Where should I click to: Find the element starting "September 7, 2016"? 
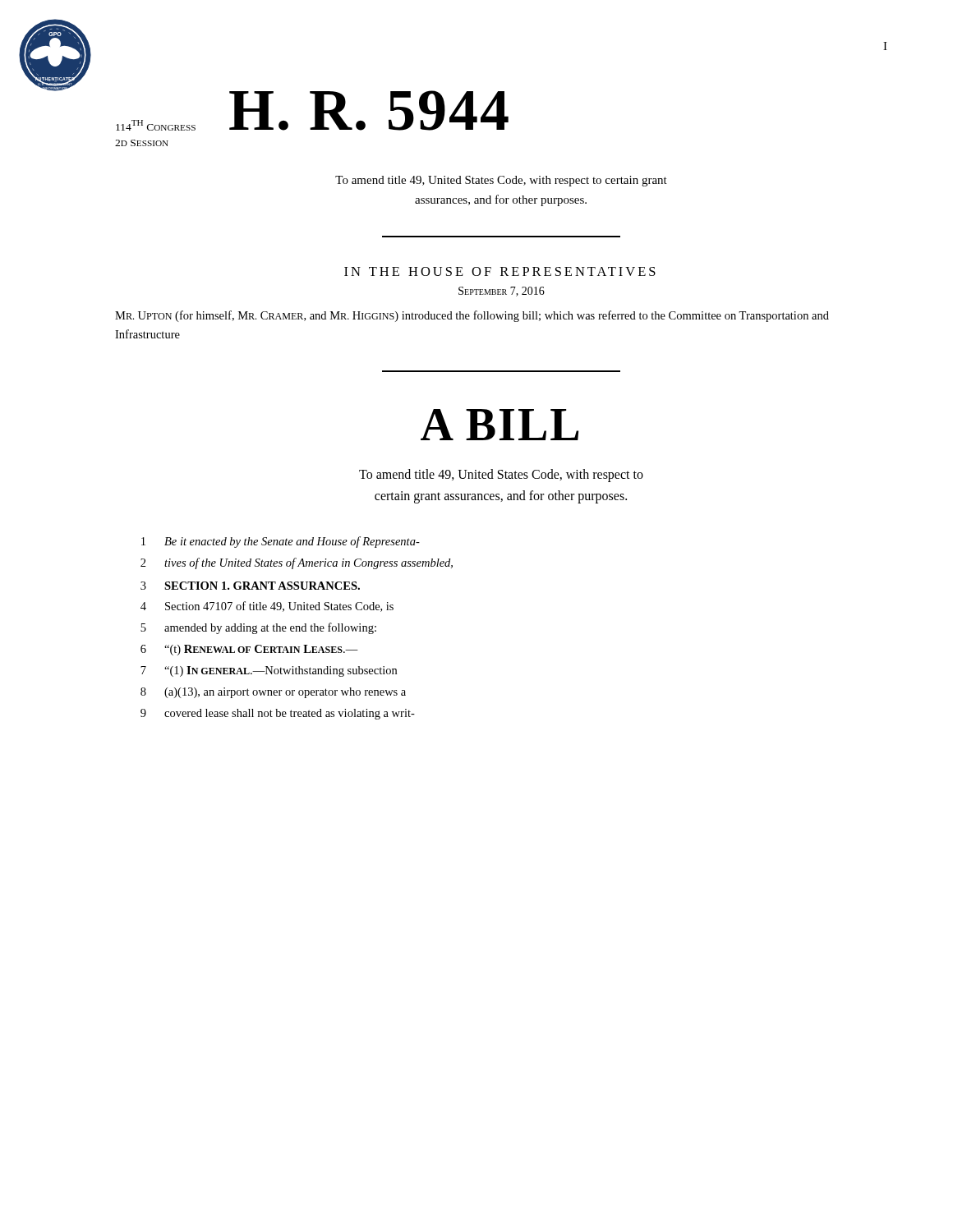point(501,291)
